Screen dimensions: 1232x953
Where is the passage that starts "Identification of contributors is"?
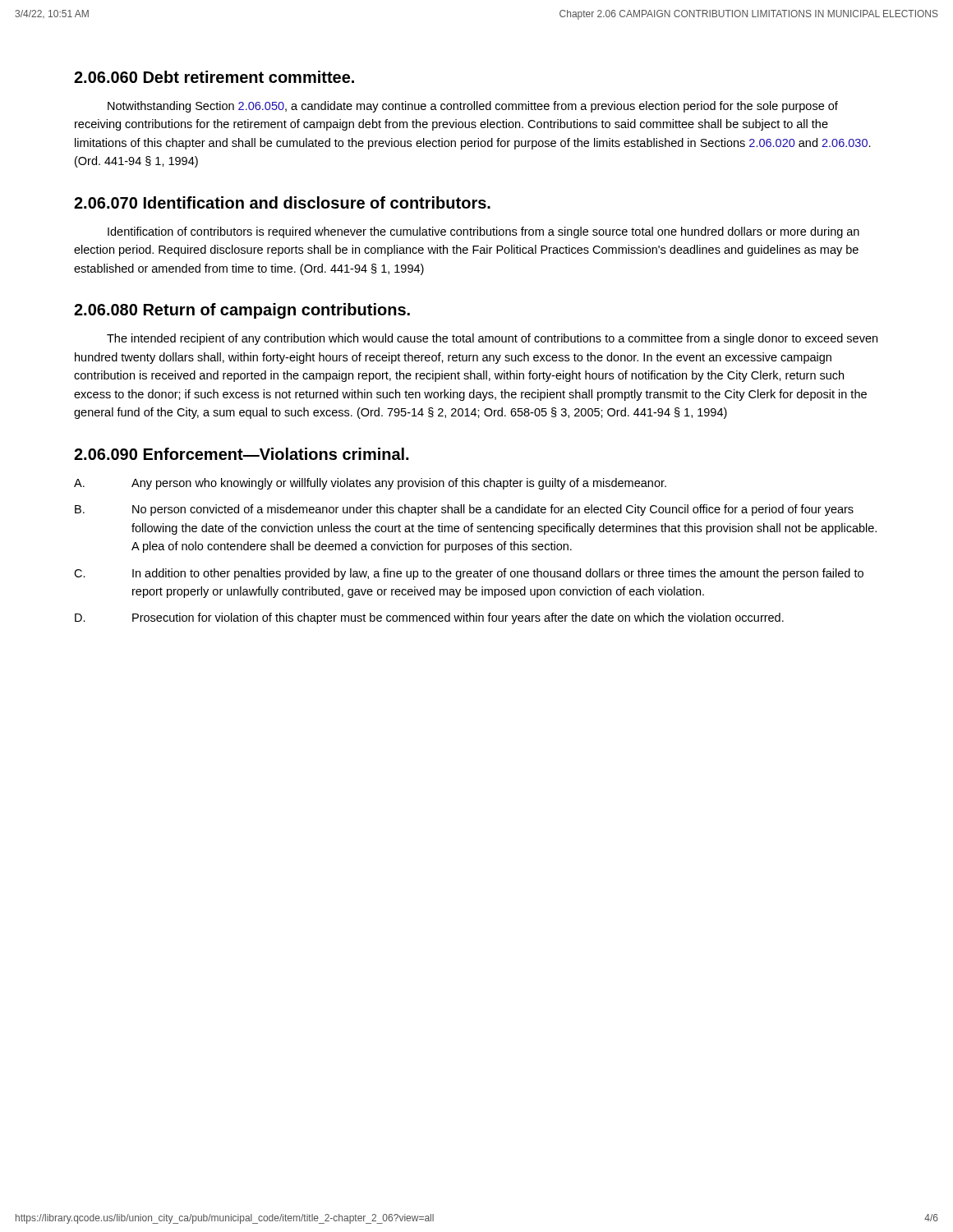476,250
